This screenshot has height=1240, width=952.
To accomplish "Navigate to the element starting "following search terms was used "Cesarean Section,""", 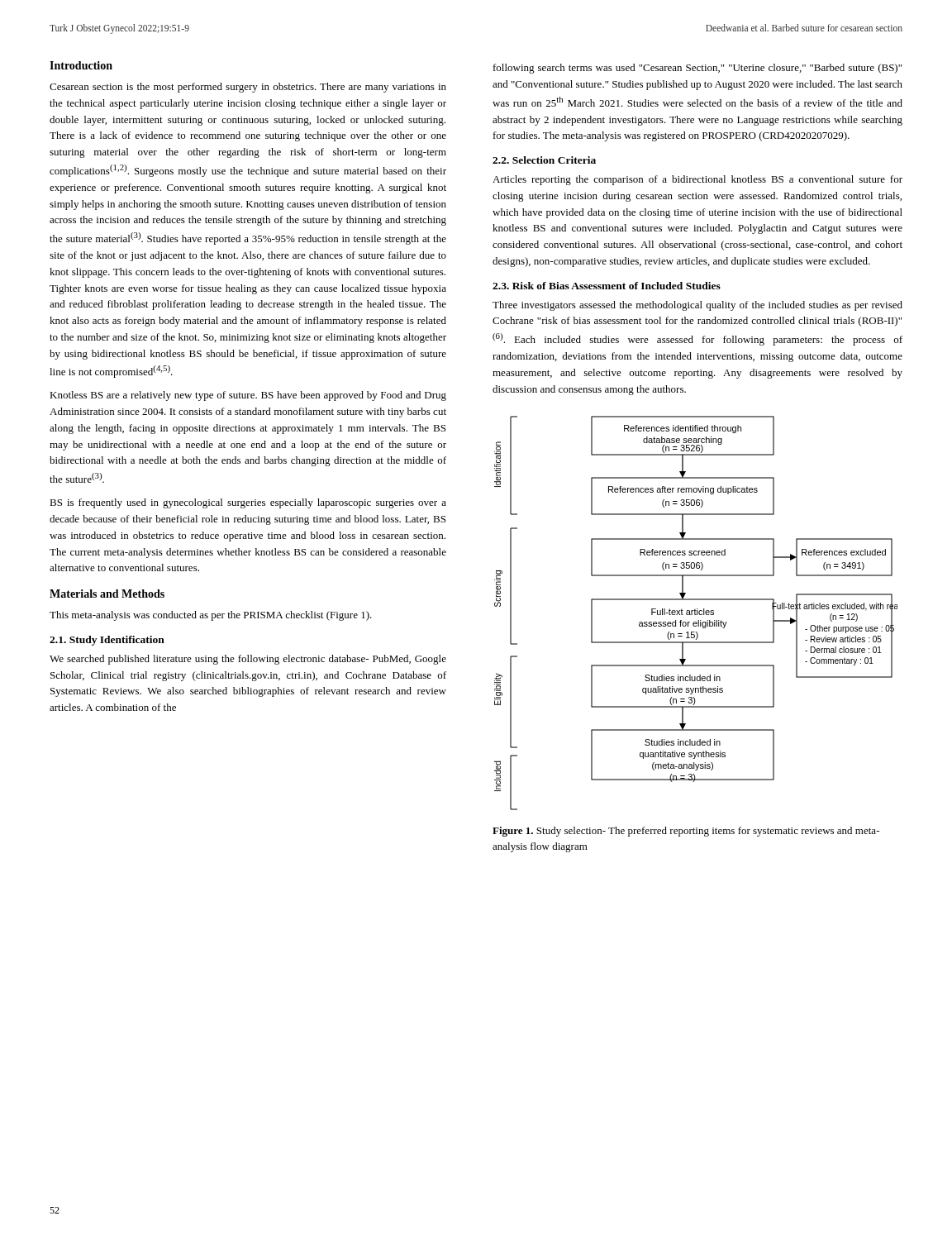I will pyautogui.click(x=697, y=101).
